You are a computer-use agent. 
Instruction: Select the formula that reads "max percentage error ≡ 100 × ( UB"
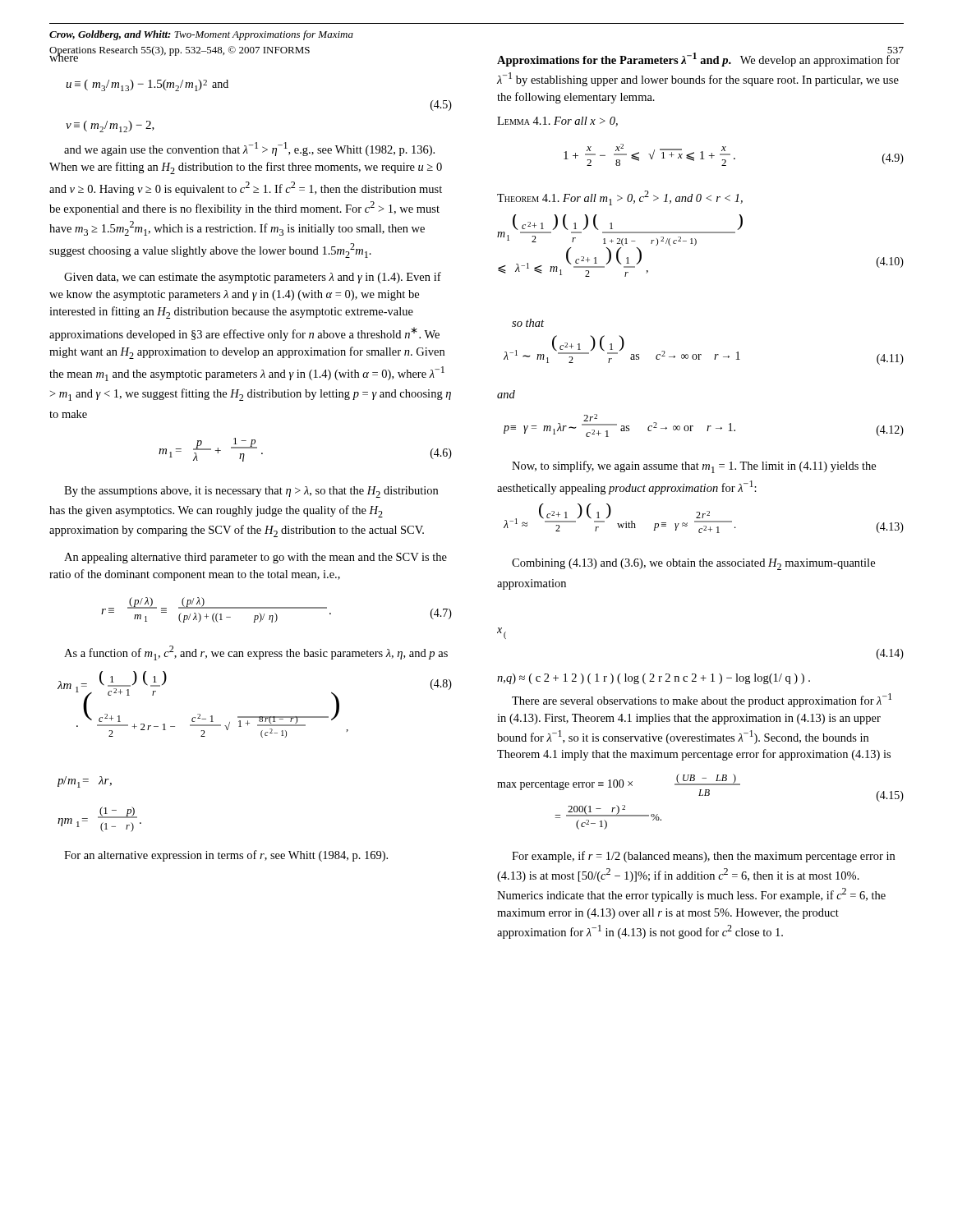700,807
